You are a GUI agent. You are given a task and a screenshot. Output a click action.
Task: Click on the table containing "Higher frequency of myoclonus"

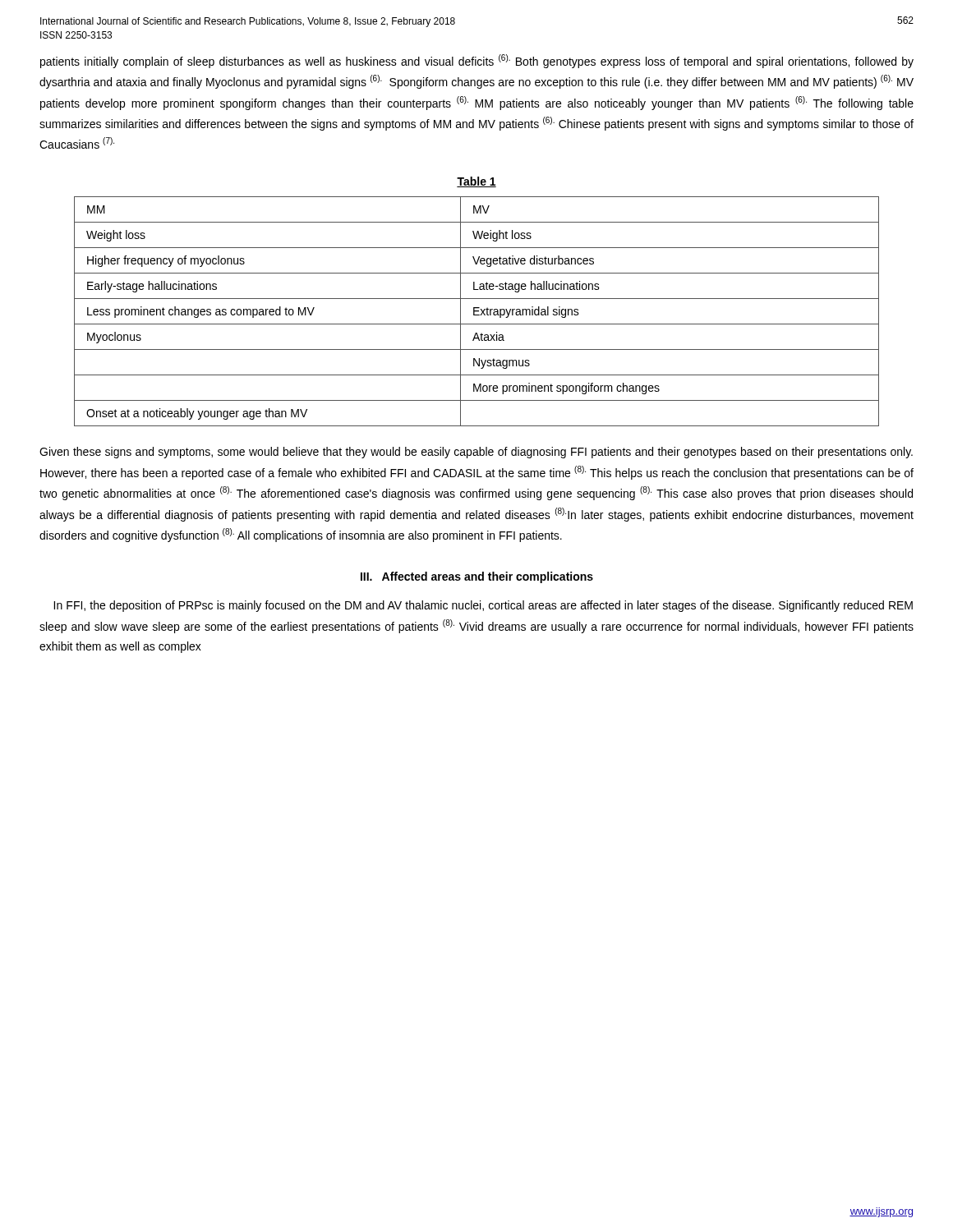[x=476, y=311]
